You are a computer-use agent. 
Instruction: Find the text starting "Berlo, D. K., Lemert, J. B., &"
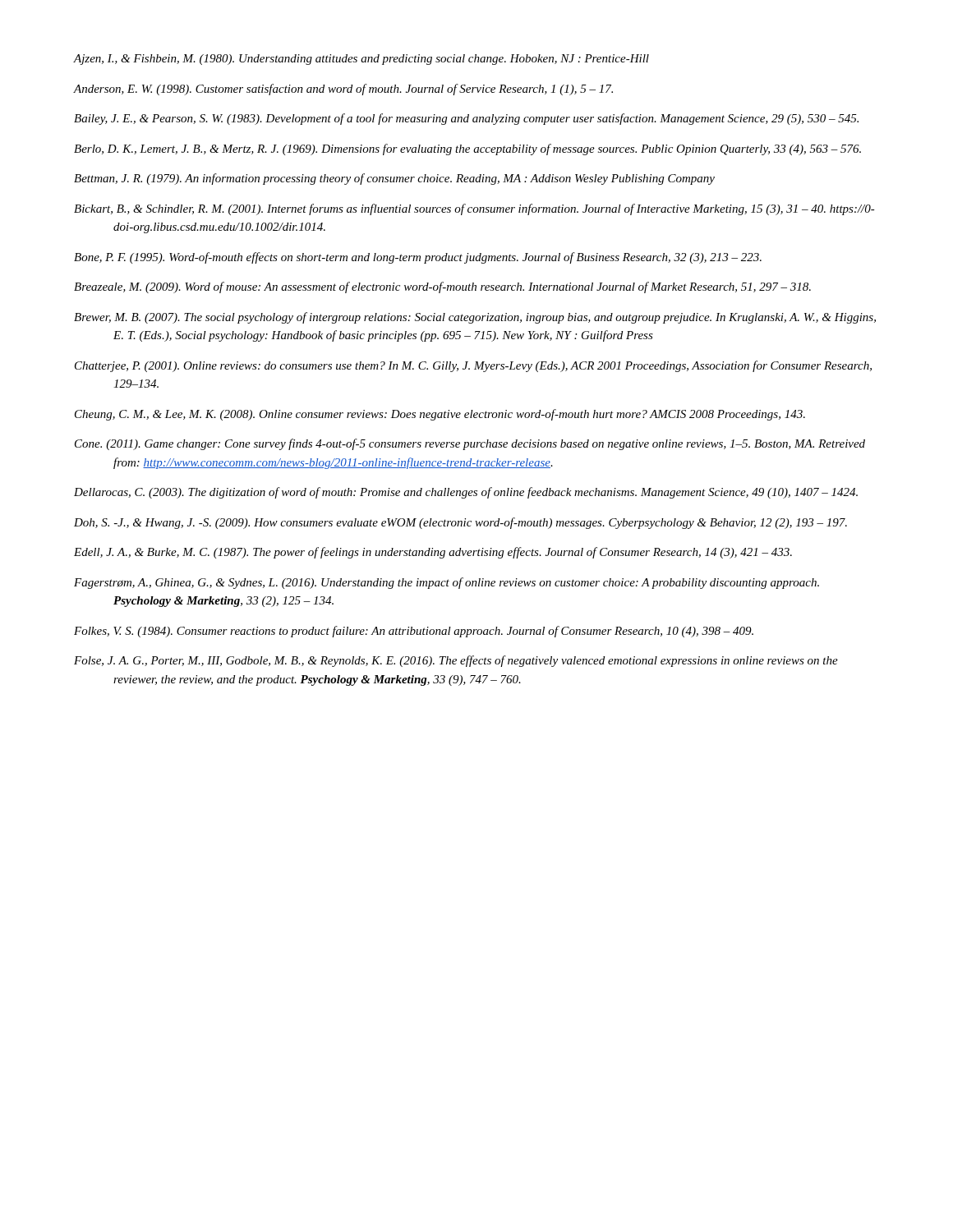click(x=468, y=148)
